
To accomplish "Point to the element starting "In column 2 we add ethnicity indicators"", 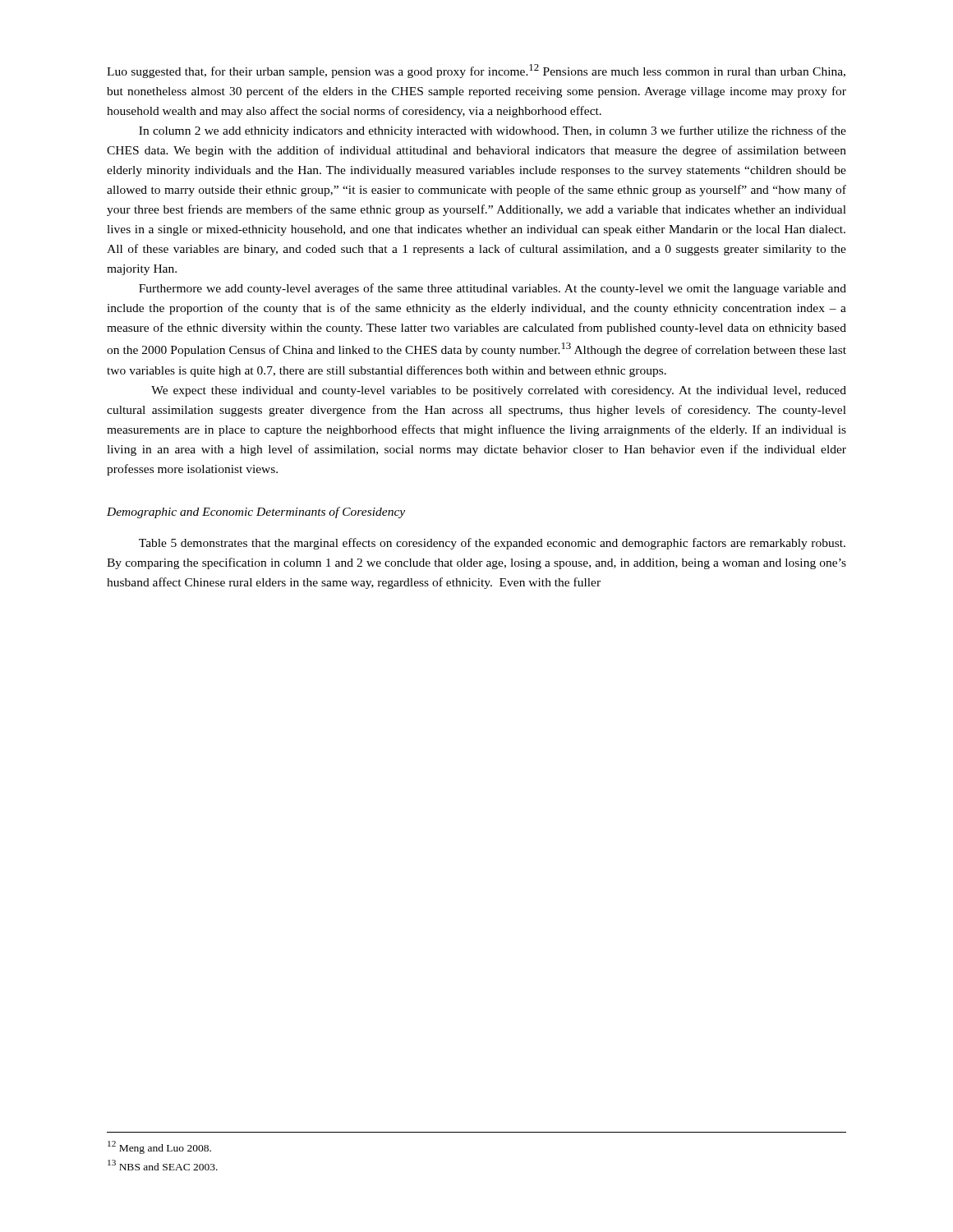I will [476, 200].
